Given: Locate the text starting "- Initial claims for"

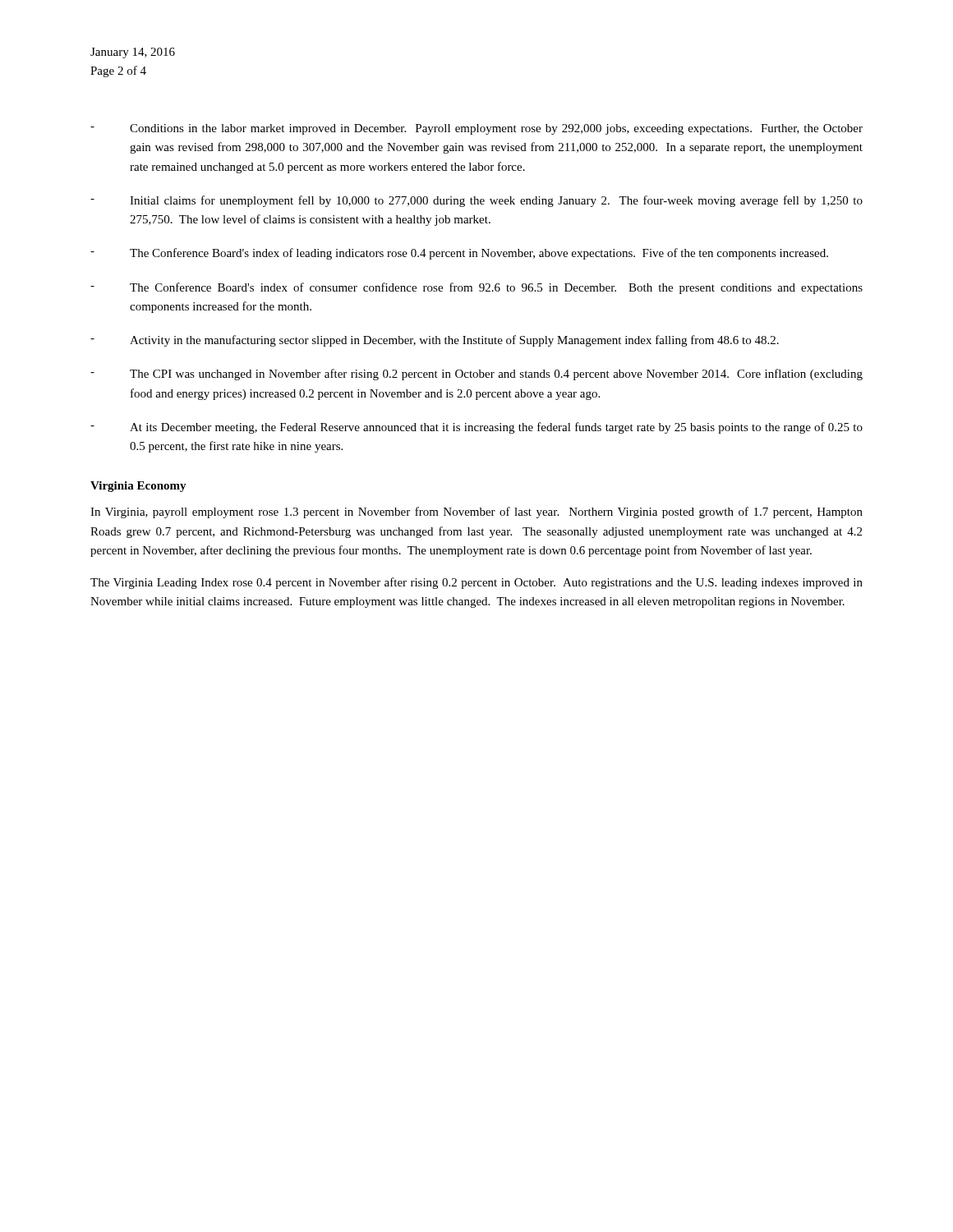Looking at the screenshot, I should point(476,210).
